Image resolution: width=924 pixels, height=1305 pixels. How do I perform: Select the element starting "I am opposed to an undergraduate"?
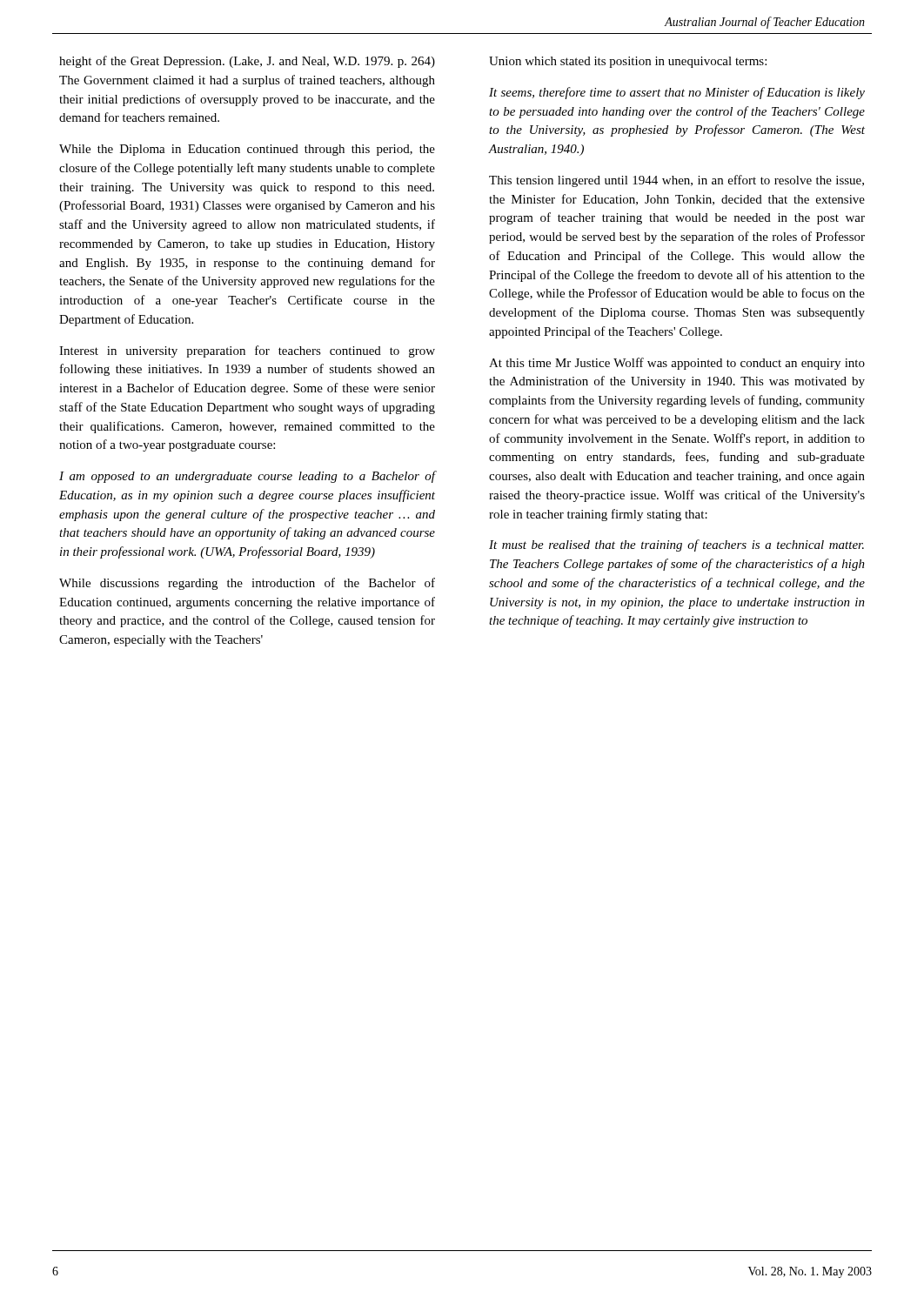point(247,514)
